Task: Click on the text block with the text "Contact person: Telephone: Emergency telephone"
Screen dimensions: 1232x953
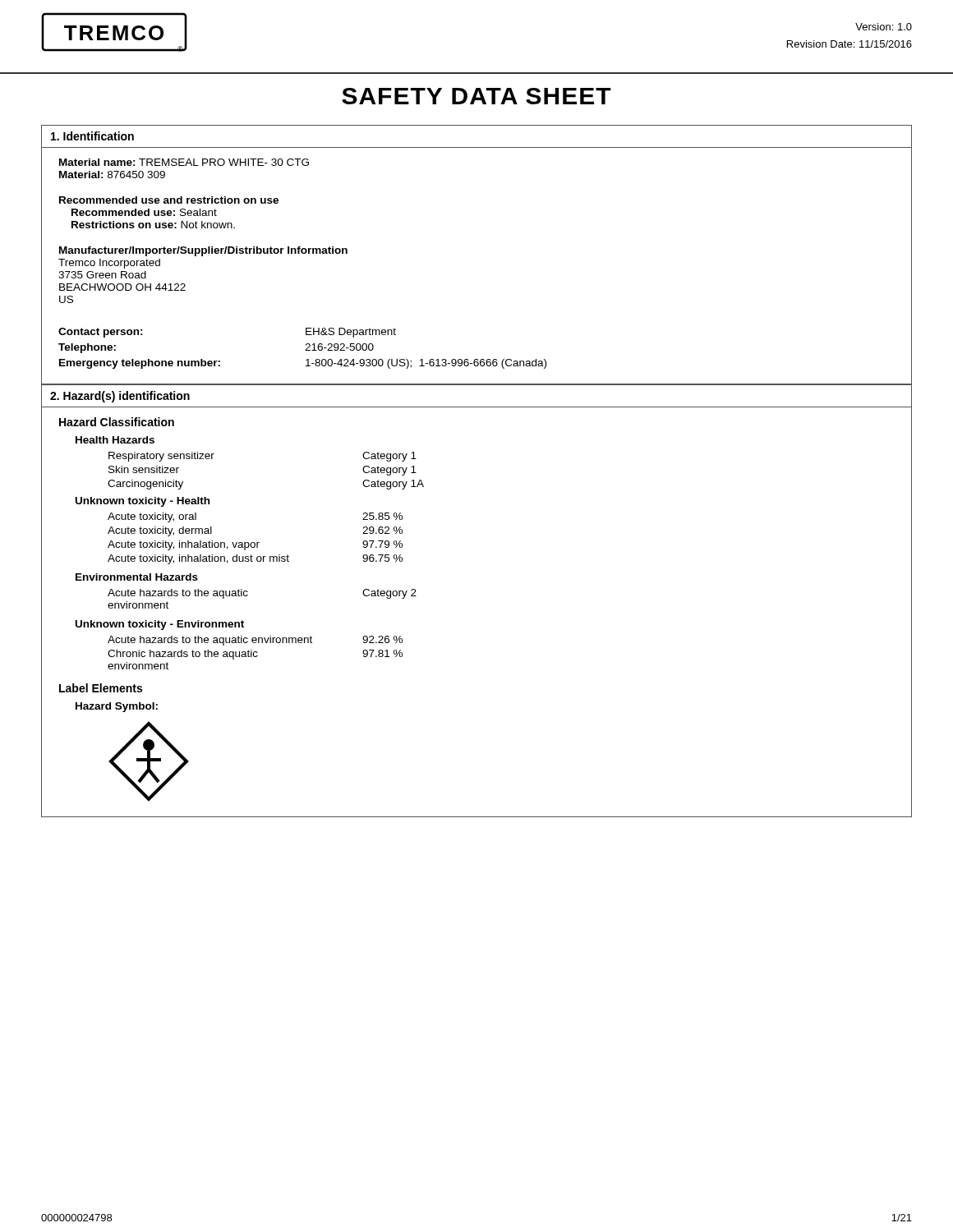Action: [476, 349]
